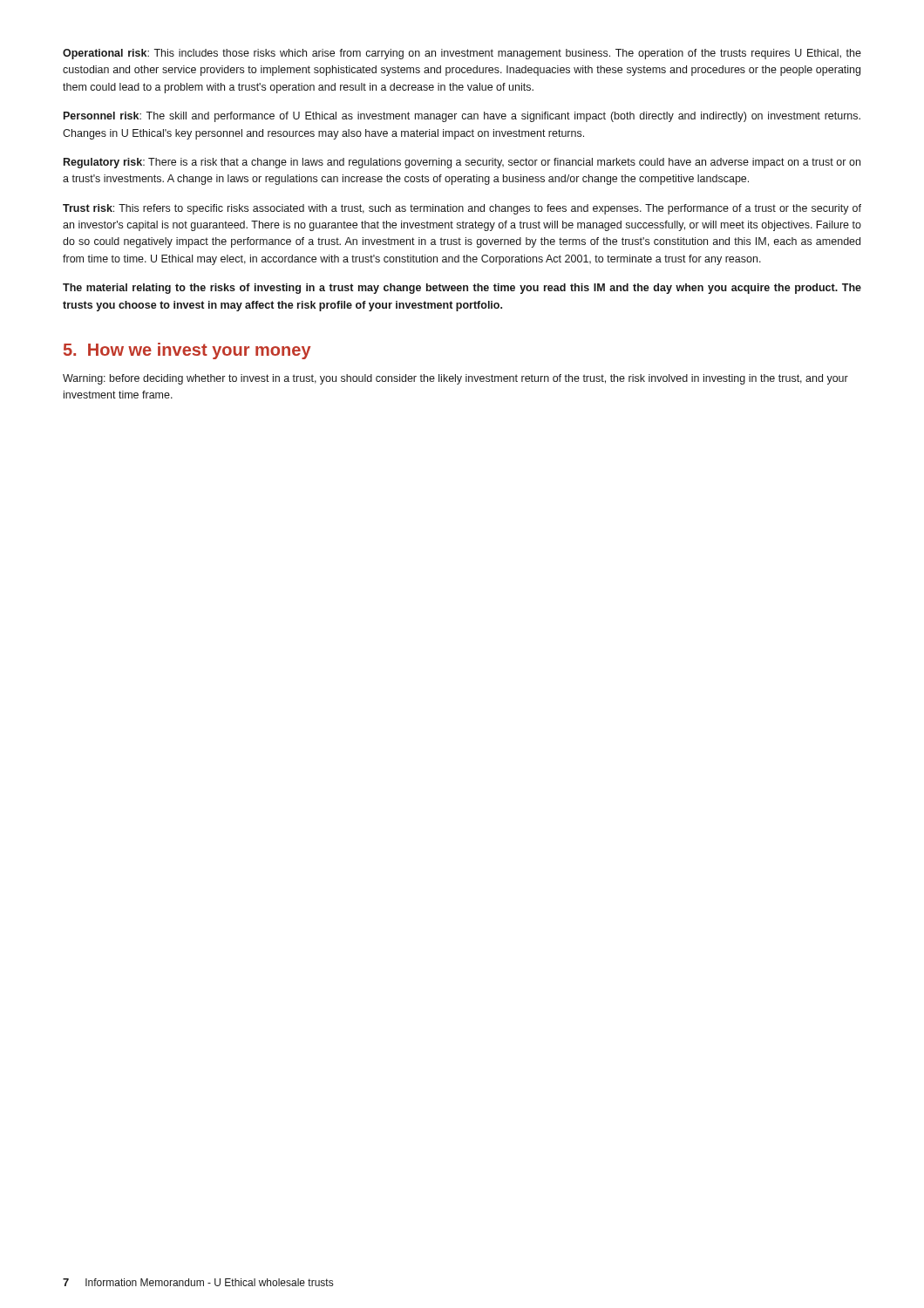Where is the passage that starts "Regulatory risk: There"?
Screen dimensions: 1308x924
462,170
